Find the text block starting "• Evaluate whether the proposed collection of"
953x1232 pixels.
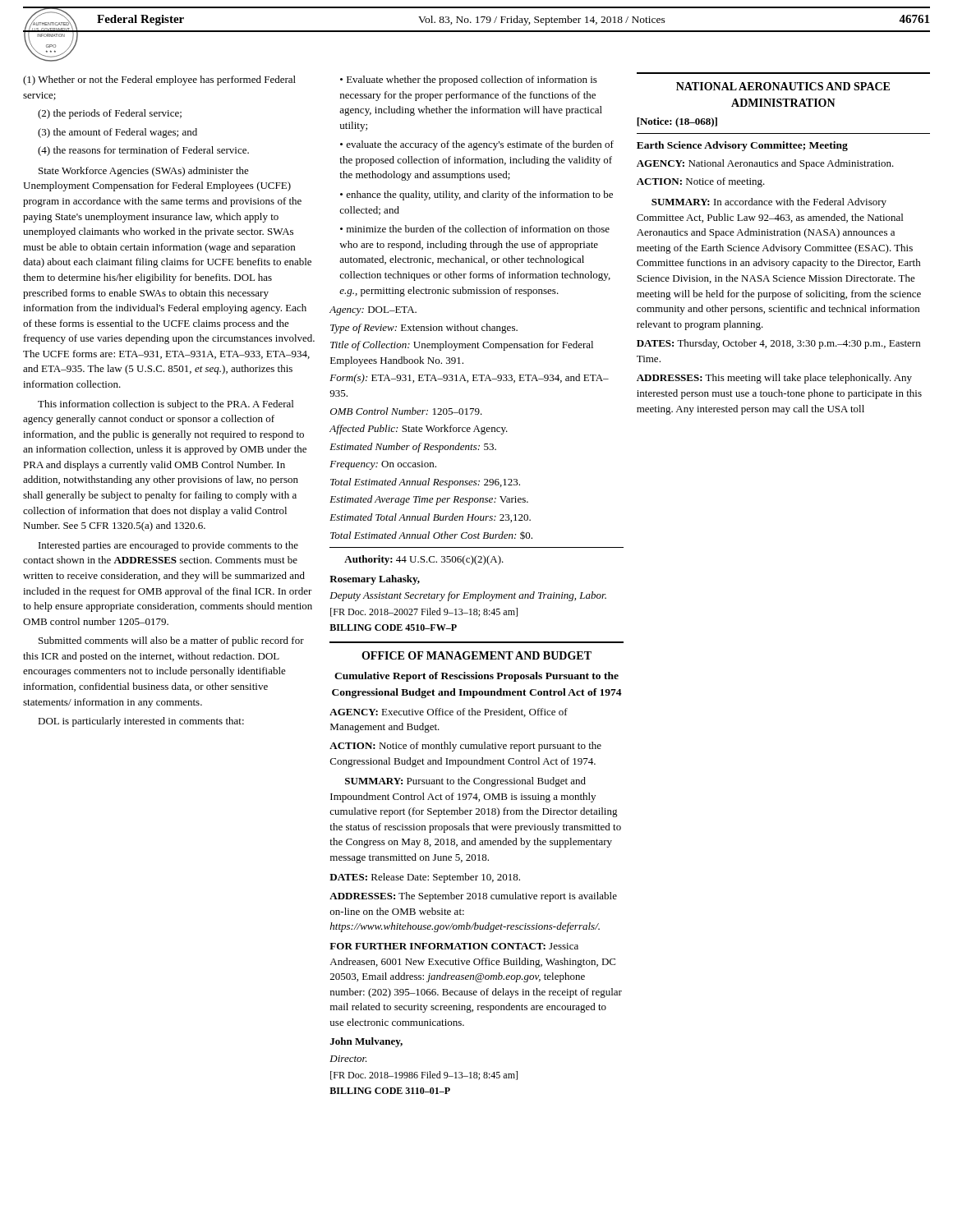[x=469, y=80]
